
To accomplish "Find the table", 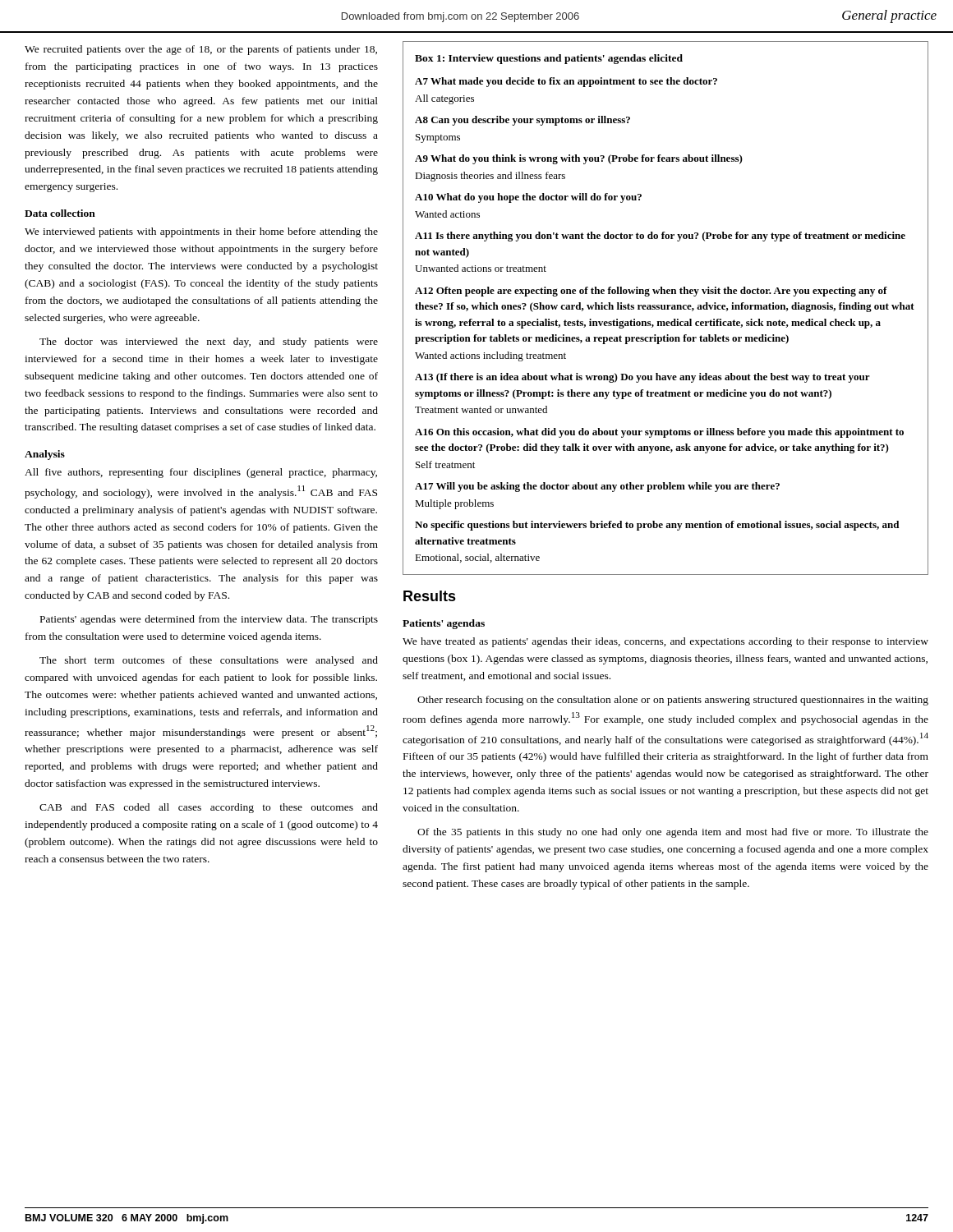I will tap(665, 308).
